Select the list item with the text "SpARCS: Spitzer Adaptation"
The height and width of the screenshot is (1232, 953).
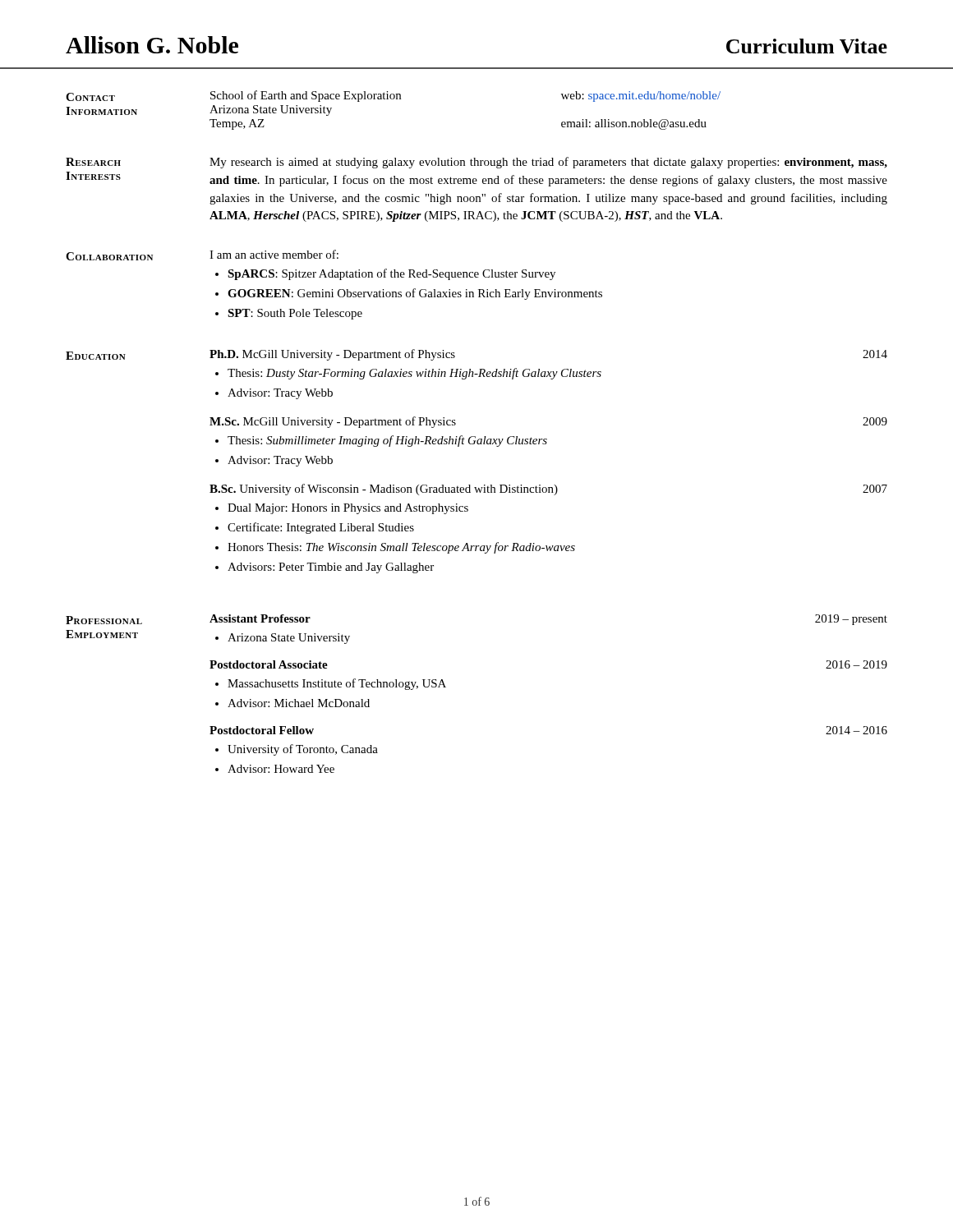pyautogui.click(x=392, y=274)
